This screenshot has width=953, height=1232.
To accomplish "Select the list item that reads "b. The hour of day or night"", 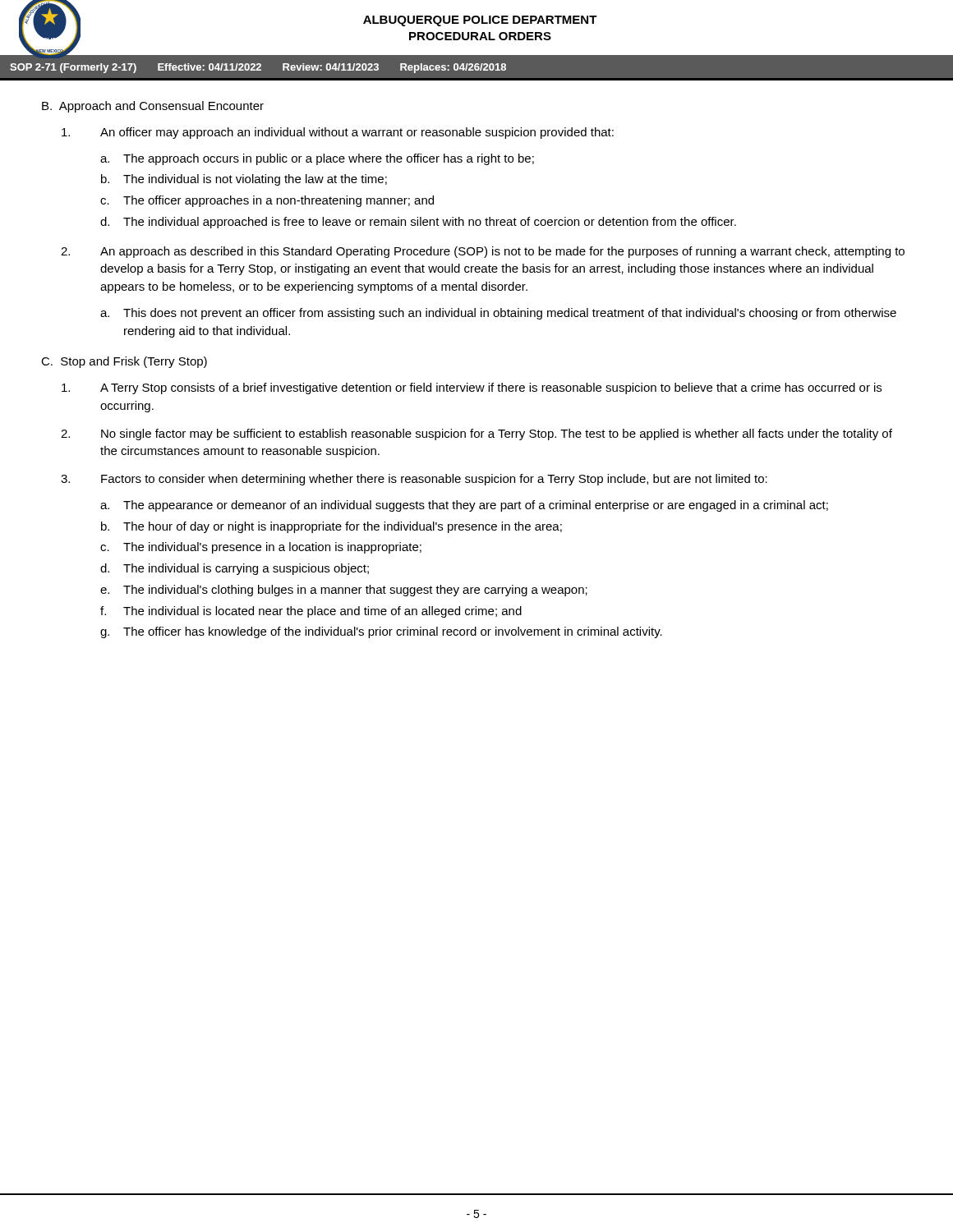I will tap(331, 526).
